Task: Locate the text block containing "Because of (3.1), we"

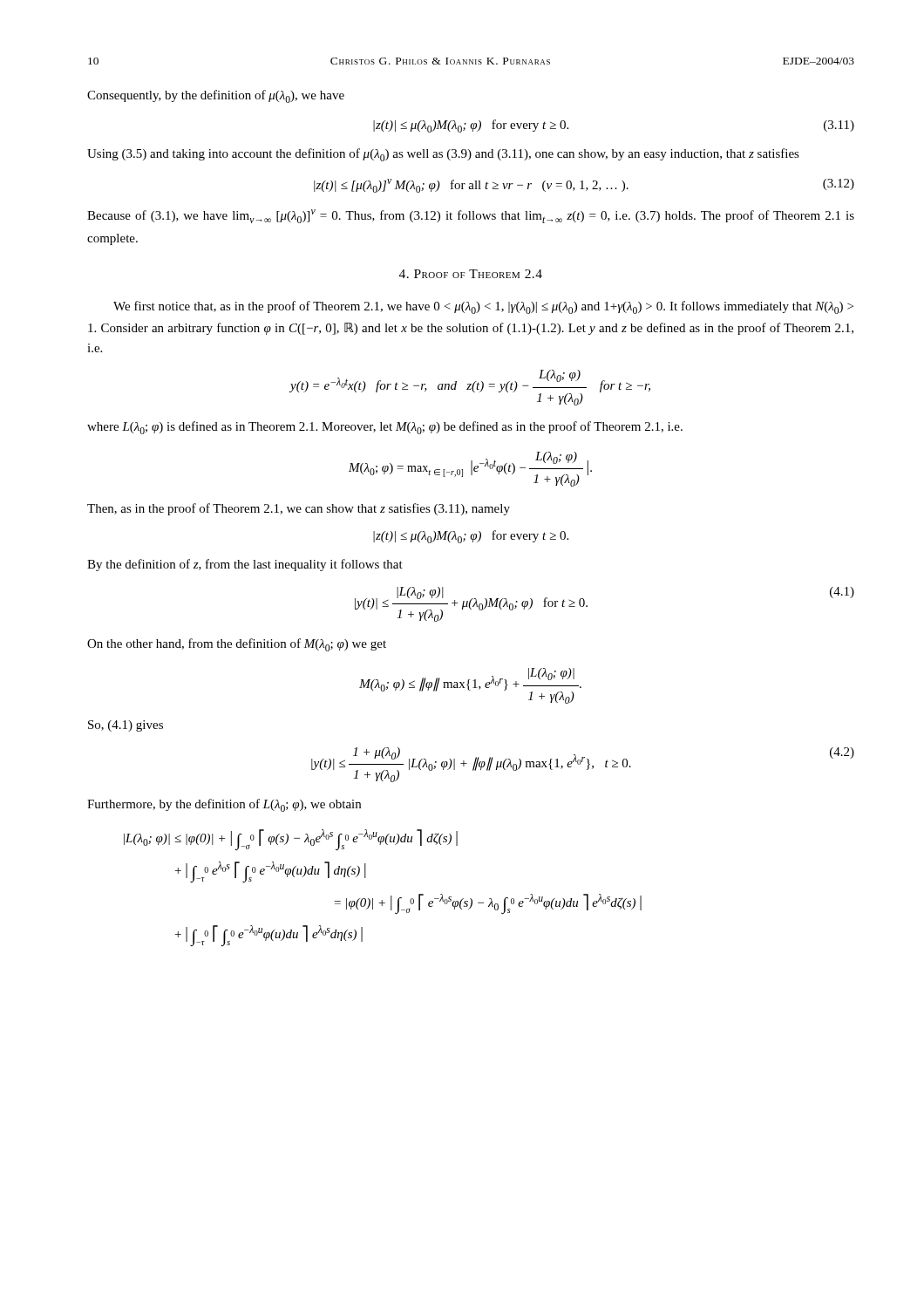Action: pos(471,226)
